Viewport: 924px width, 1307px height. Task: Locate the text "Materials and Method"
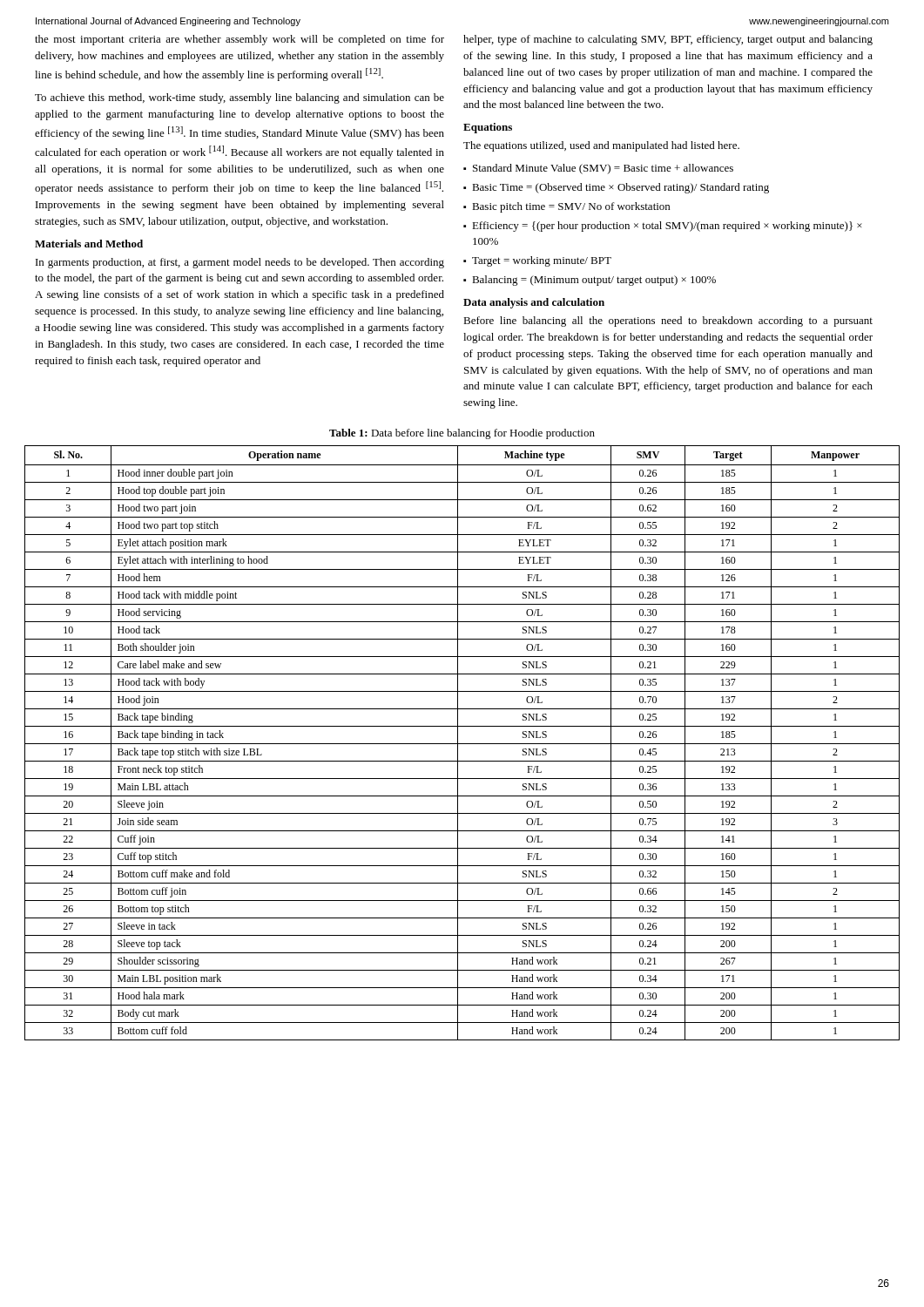click(89, 243)
